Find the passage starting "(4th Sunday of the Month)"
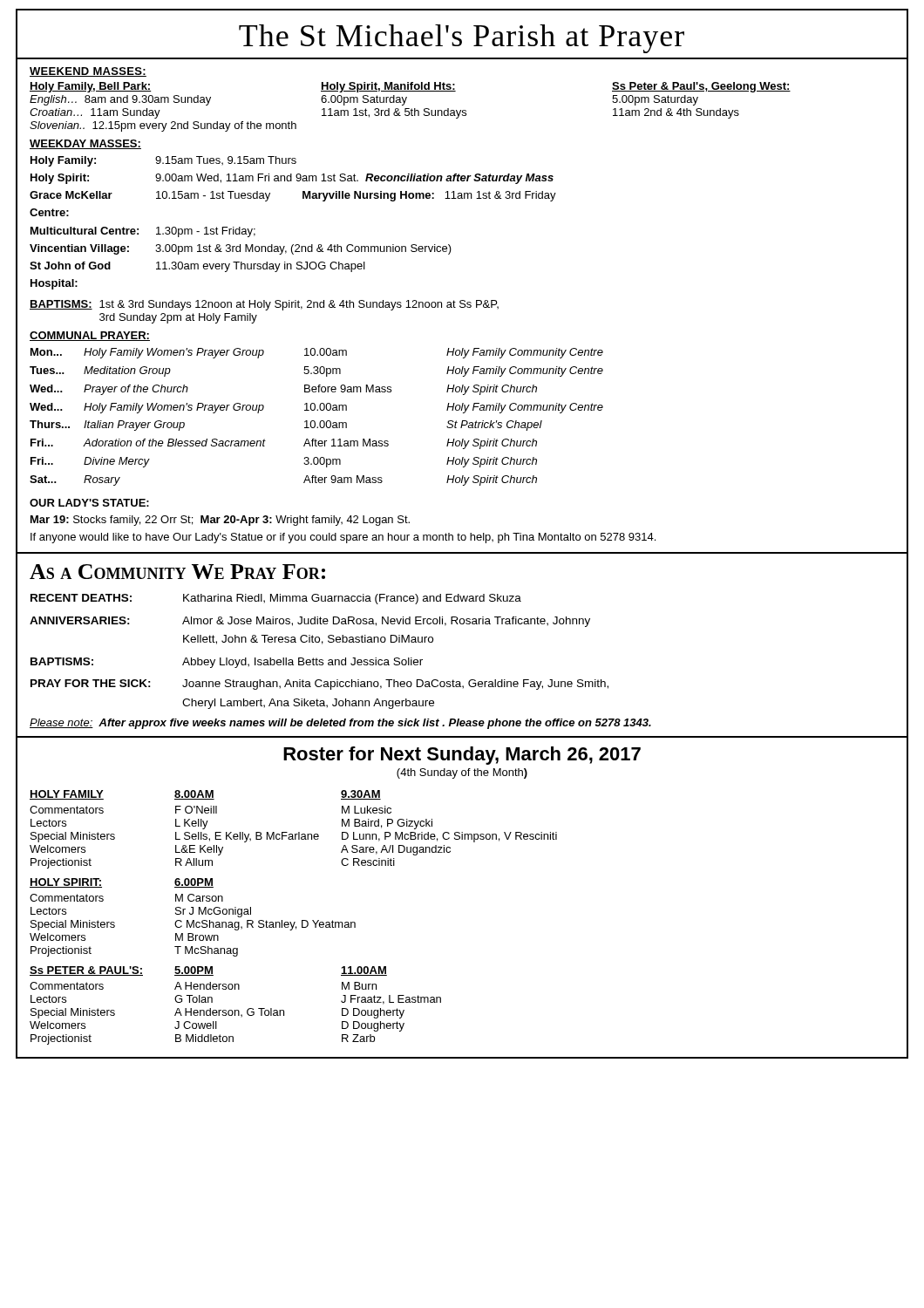924x1308 pixels. click(462, 772)
